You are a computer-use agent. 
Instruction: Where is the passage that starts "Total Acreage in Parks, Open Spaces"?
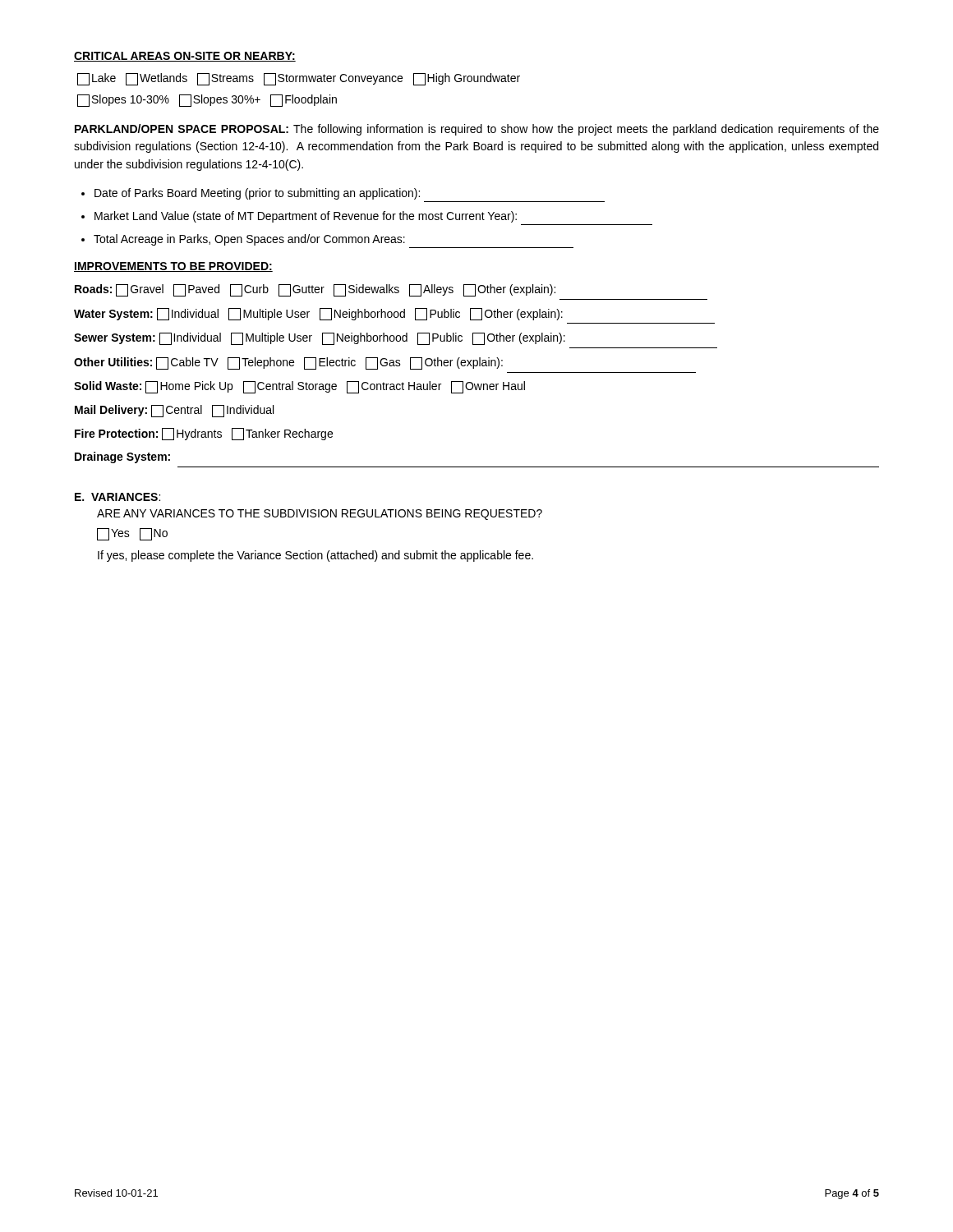(333, 239)
